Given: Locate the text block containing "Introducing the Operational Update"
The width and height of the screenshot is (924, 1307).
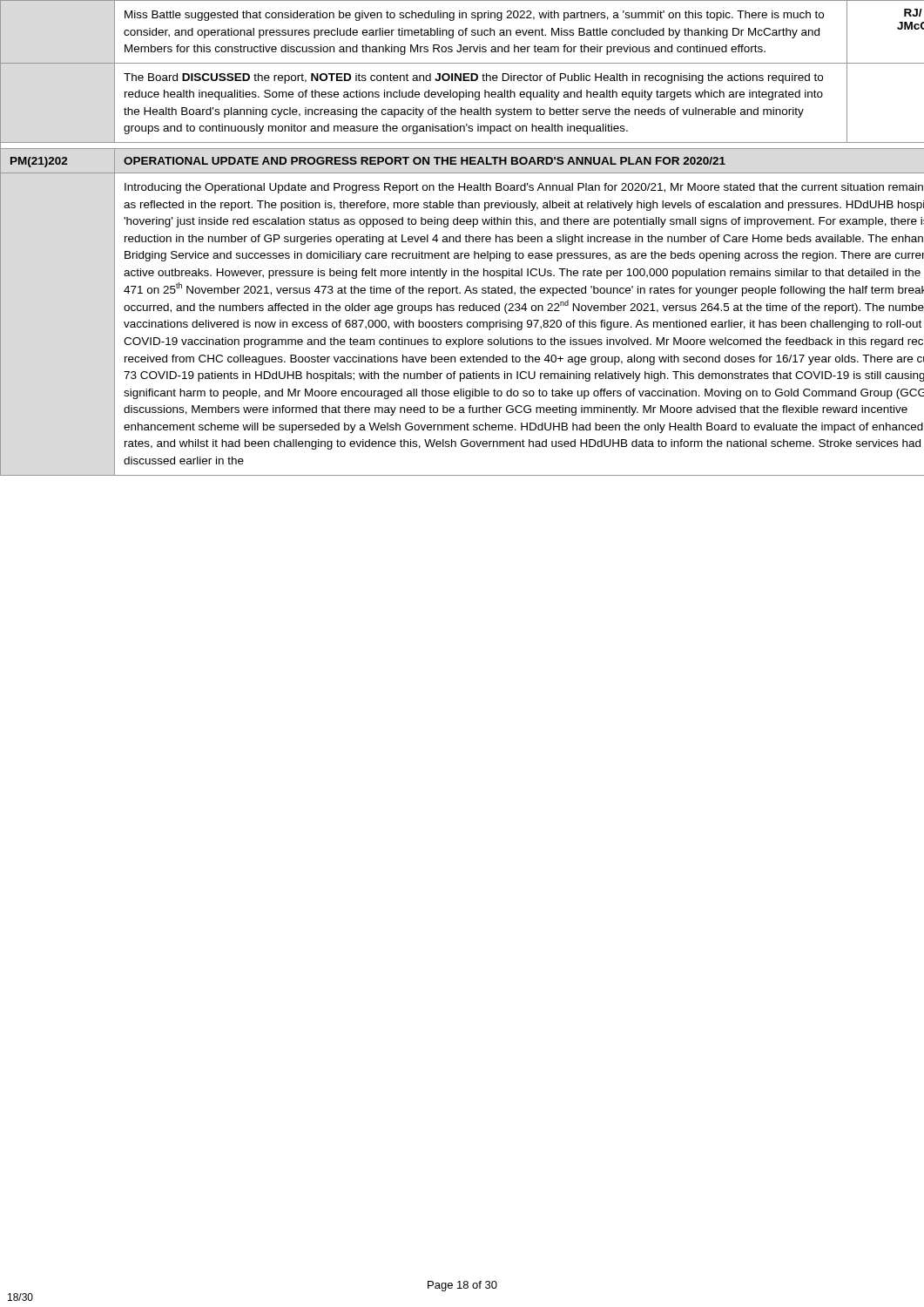Looking at the screenshot, I should pyautogui.click(x=524, y=324).
